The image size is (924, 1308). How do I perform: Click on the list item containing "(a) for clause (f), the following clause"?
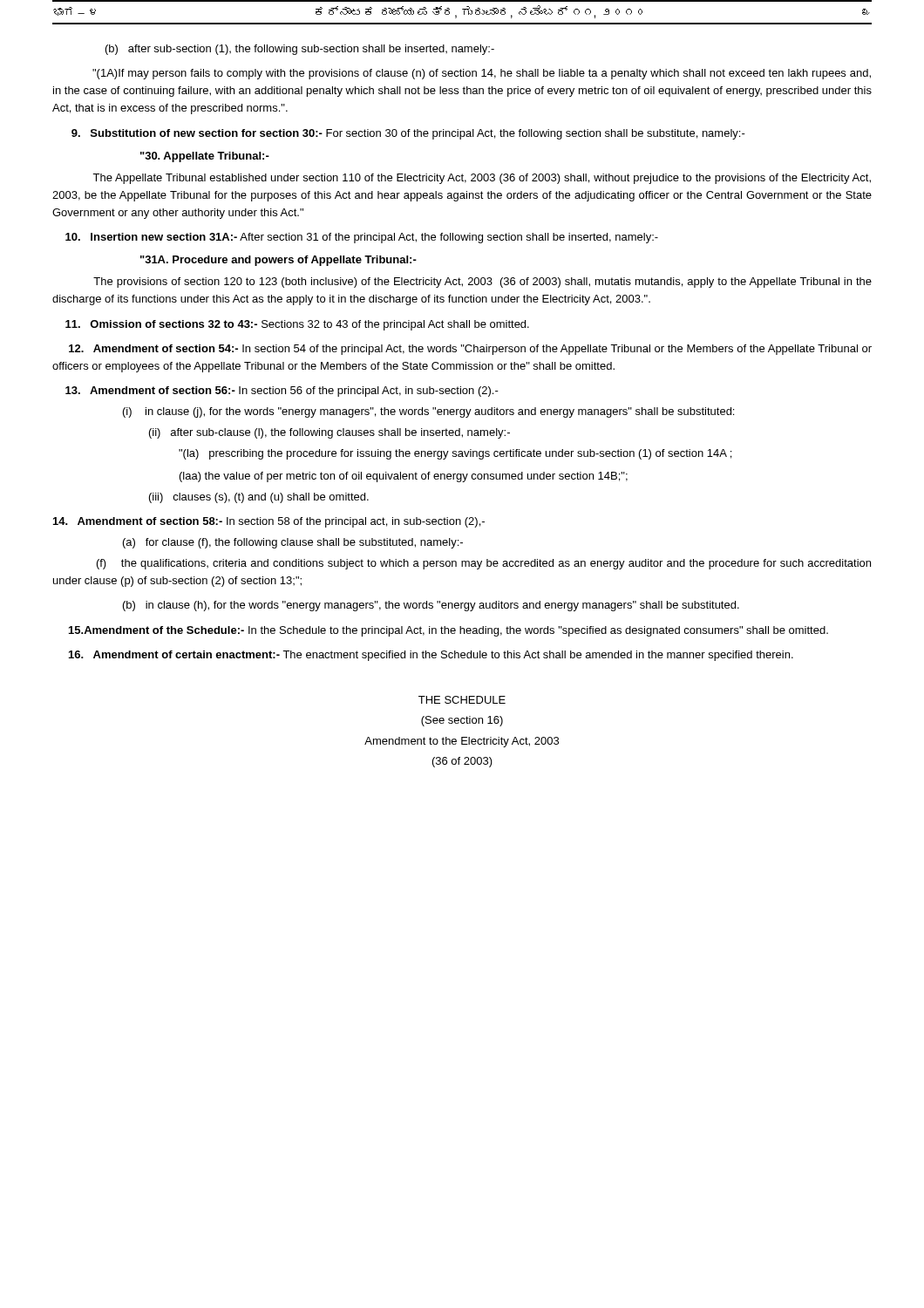(x=293, y=542)
